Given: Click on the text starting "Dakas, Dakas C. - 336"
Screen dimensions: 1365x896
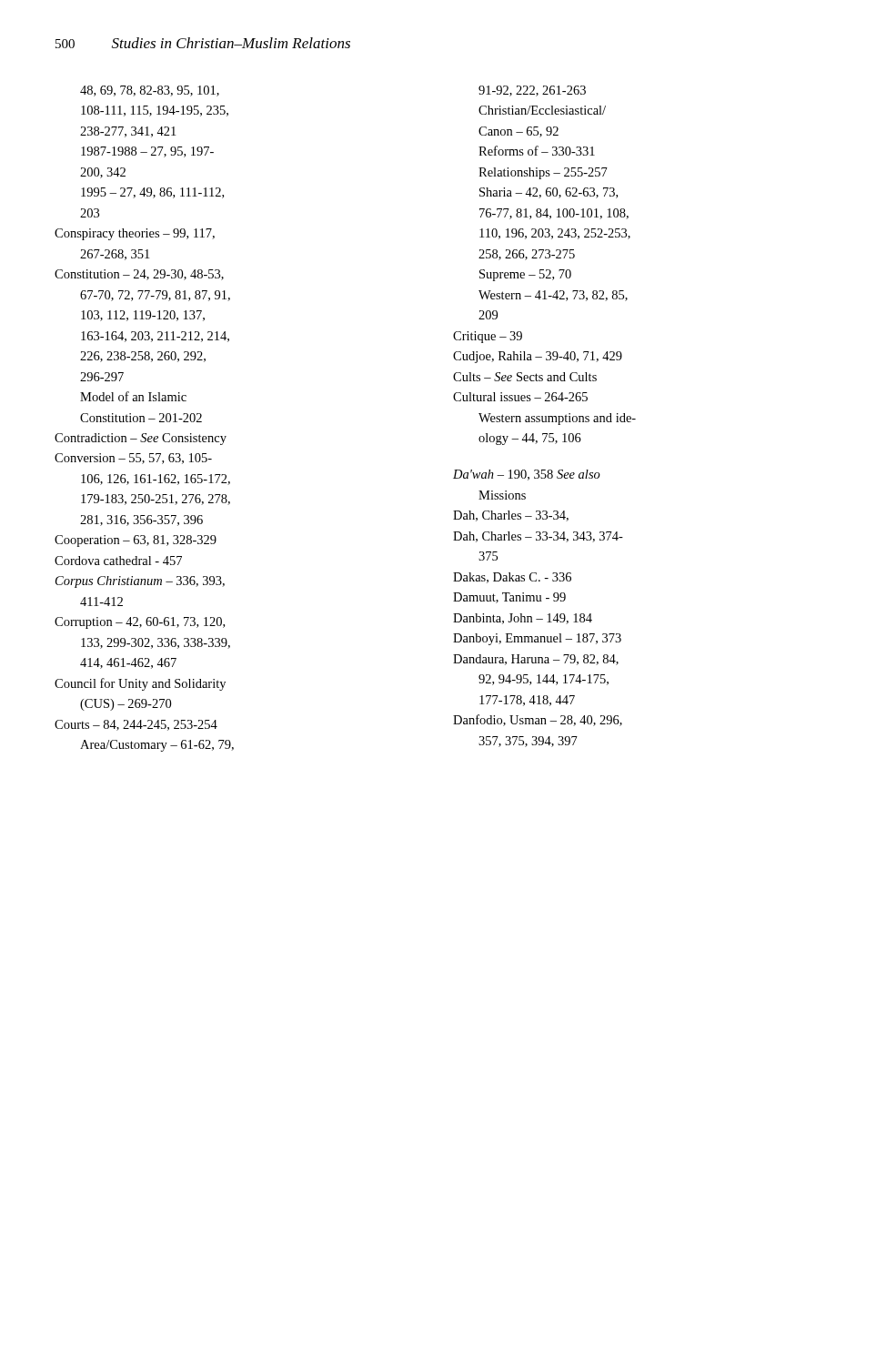Looking at the screenshot, I should tap(512, 578).
